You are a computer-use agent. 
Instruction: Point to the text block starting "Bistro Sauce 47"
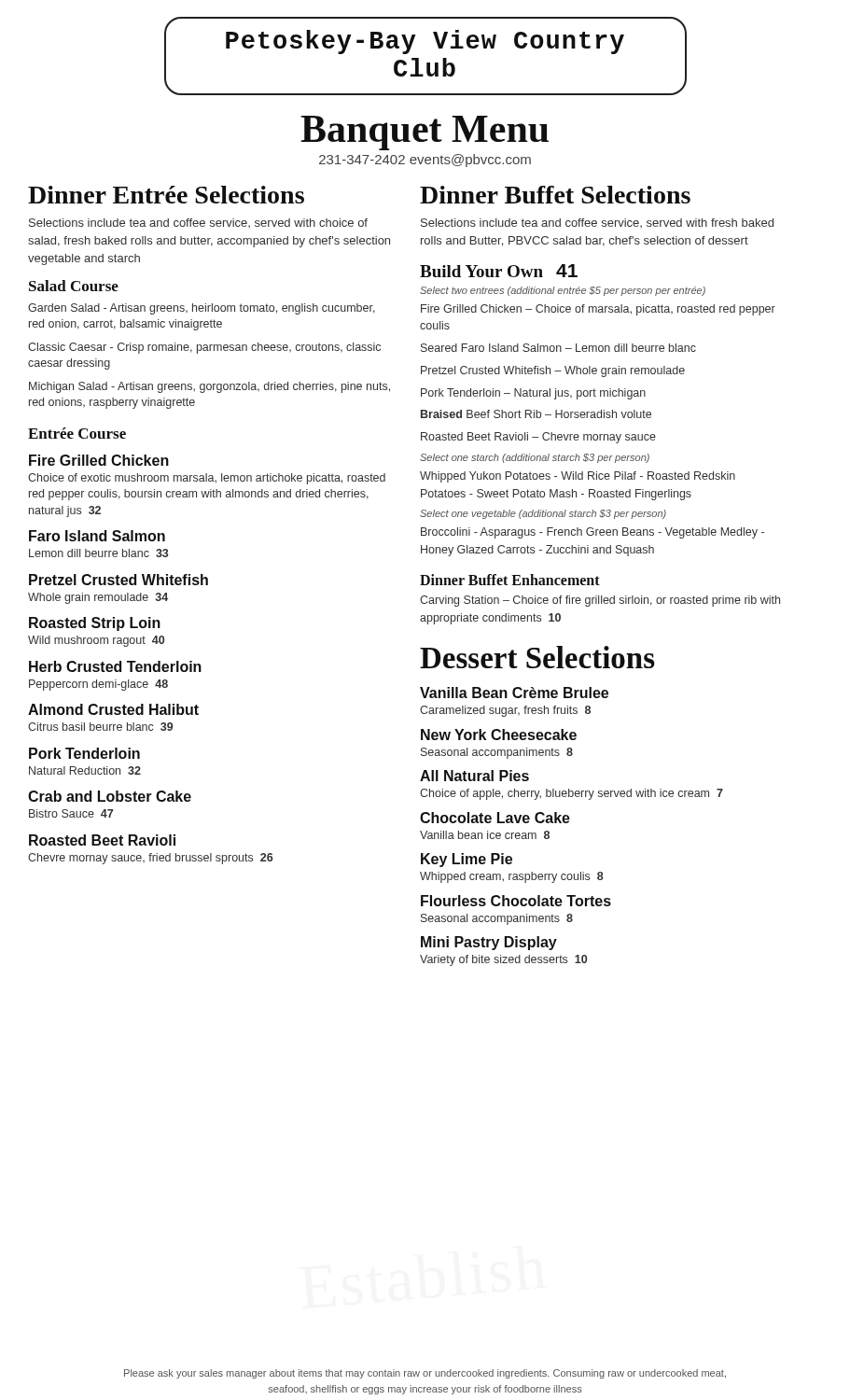point(71,814)
